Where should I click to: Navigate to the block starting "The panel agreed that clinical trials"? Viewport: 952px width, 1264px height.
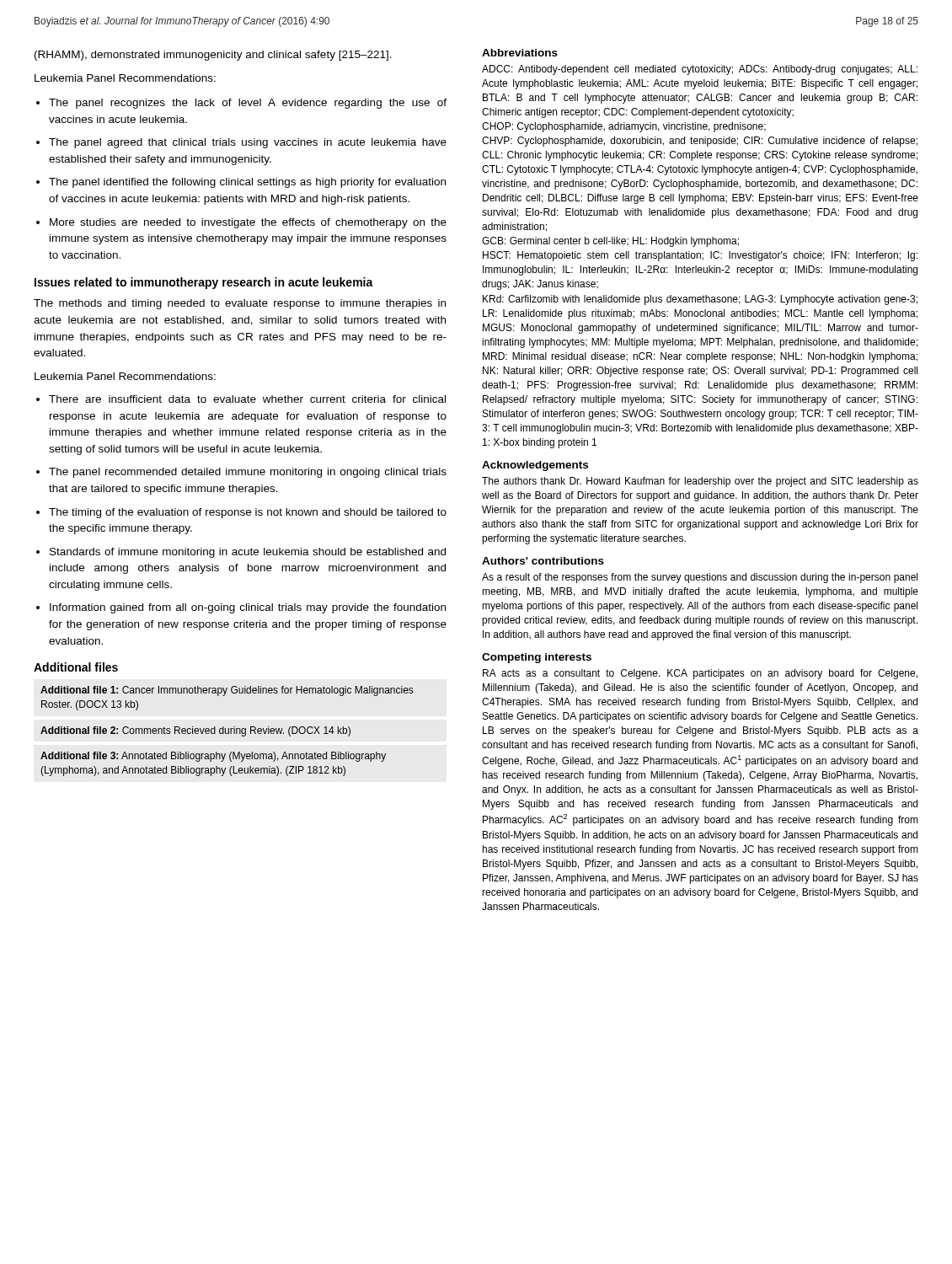[x=240, y=151]
